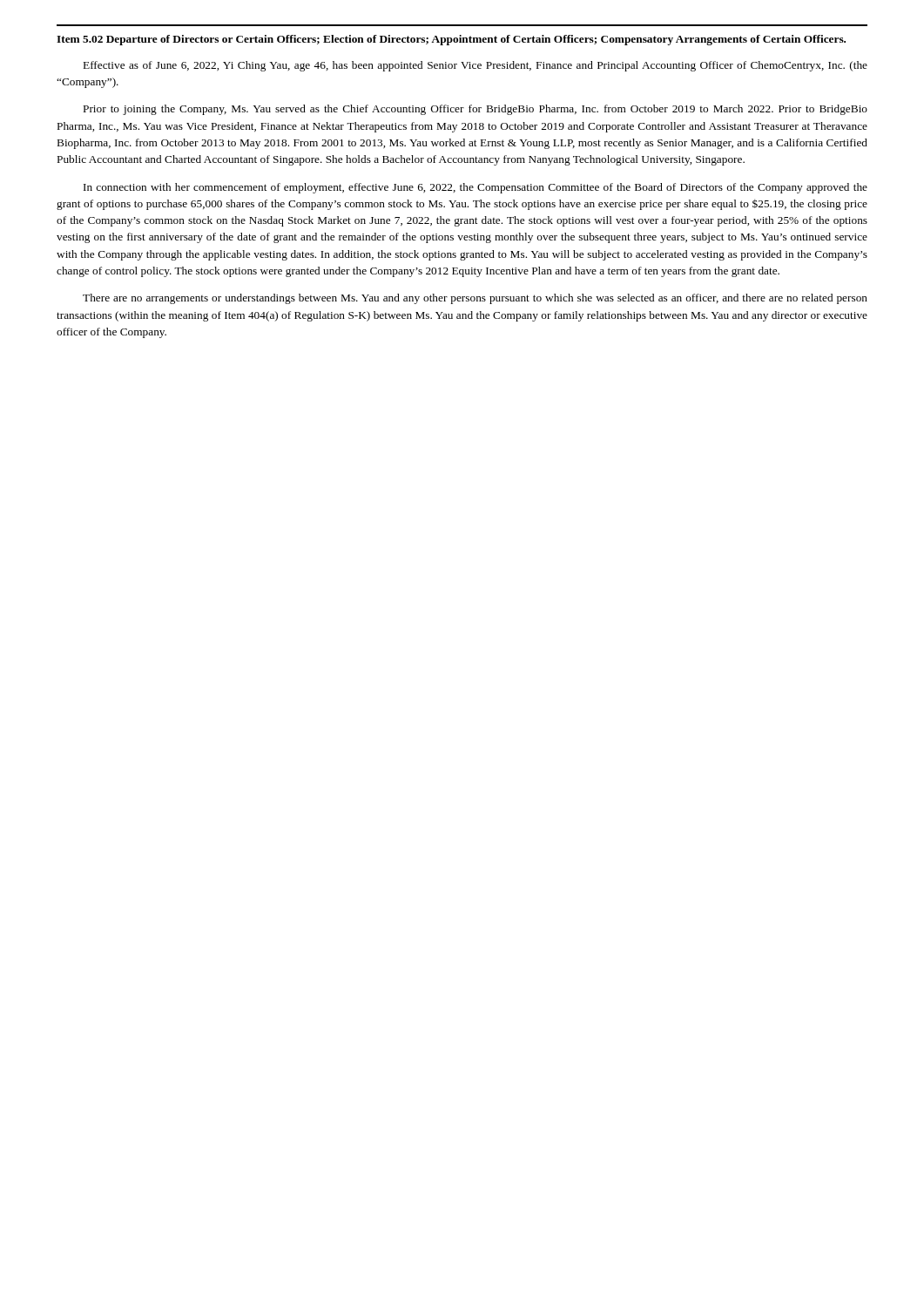Navigate to the region starting "Effective as of June 6, 2022, Yi"

coord(462,73)
